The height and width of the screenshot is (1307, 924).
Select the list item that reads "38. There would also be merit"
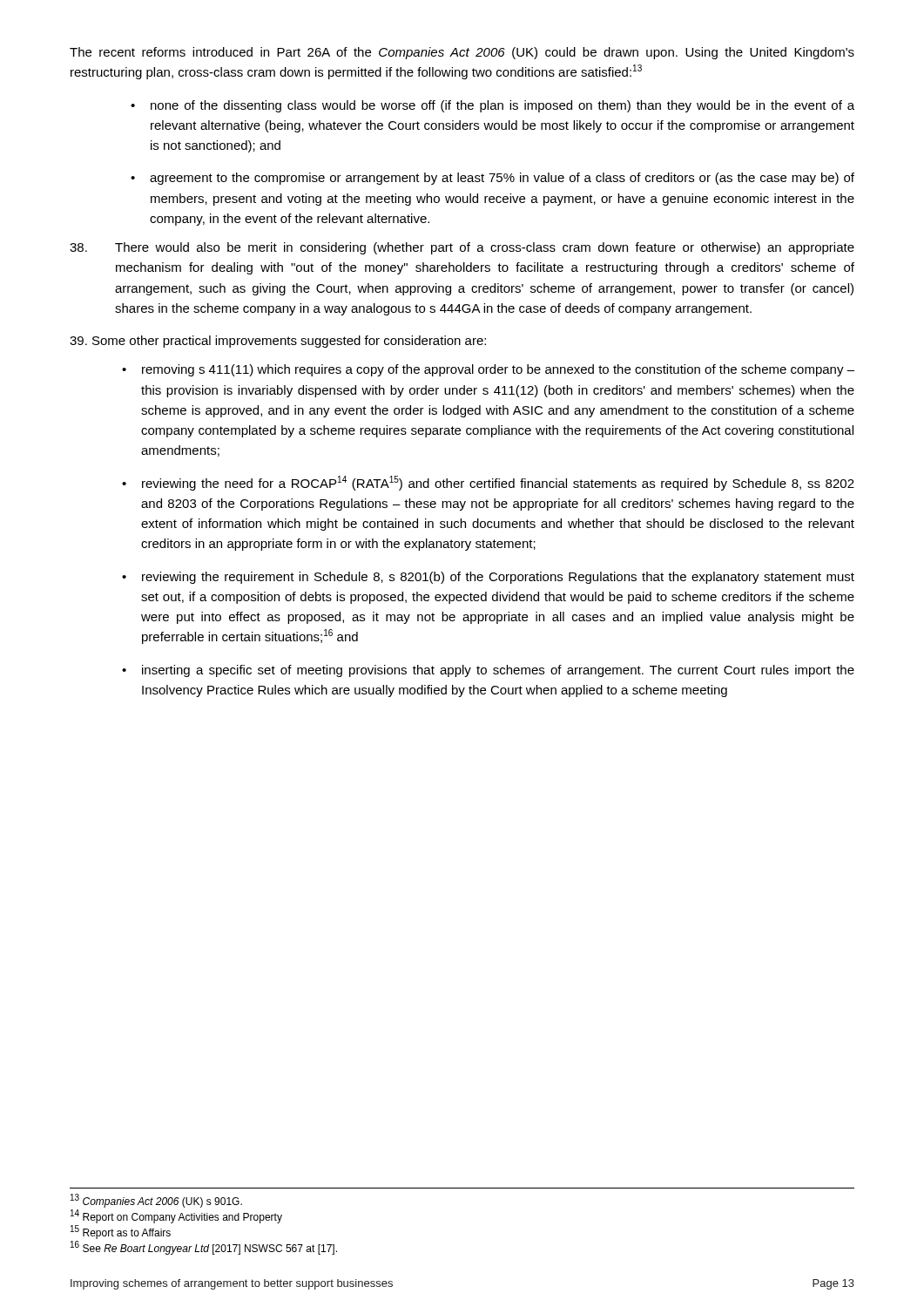pyautogui.click(x=462, y=277)
